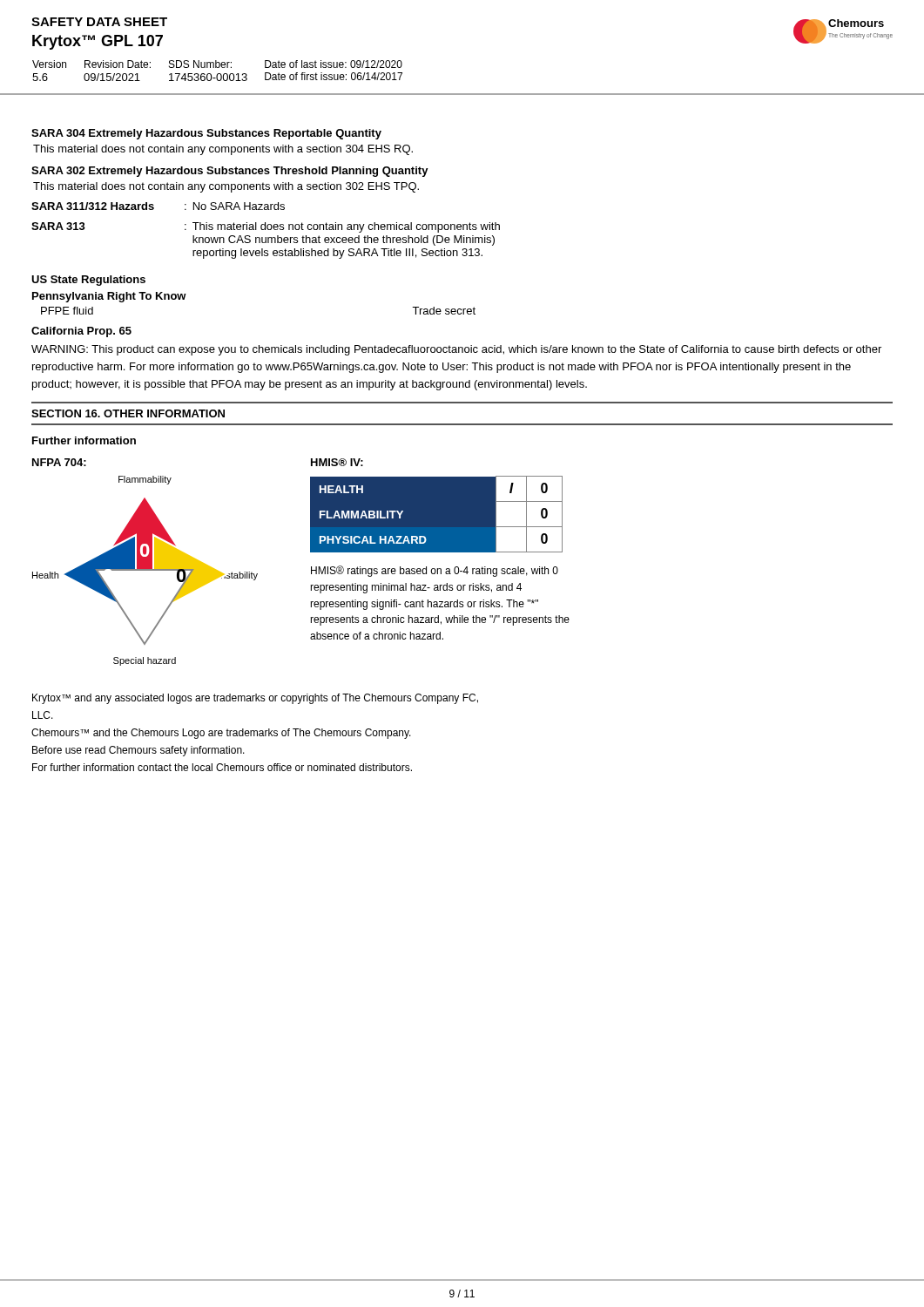Locate the text block starting "SARA 304 Extremely Hazardous"

(x=206, y=133)
